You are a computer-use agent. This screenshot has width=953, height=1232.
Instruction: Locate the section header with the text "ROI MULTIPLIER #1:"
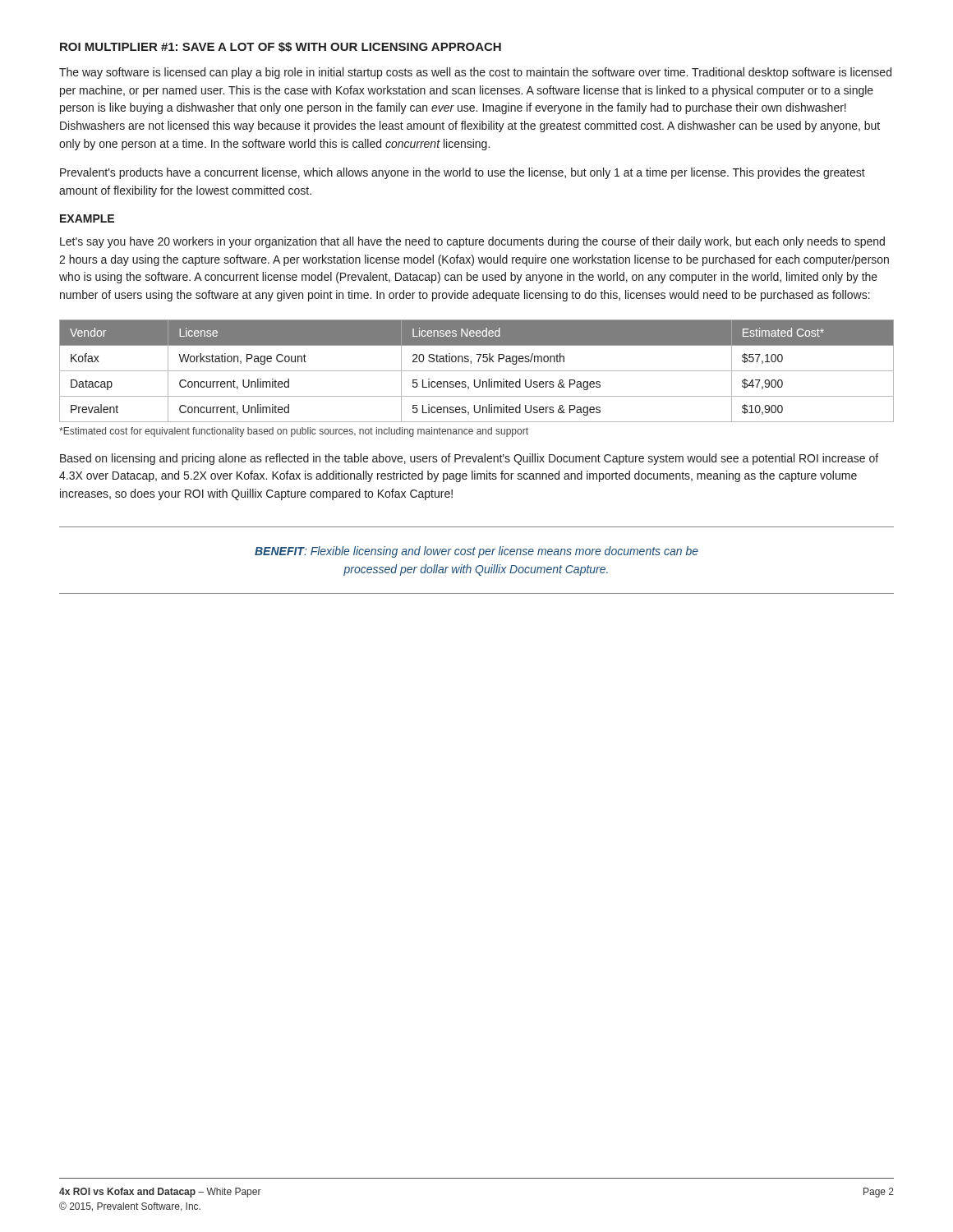click(x=280, y=46)
